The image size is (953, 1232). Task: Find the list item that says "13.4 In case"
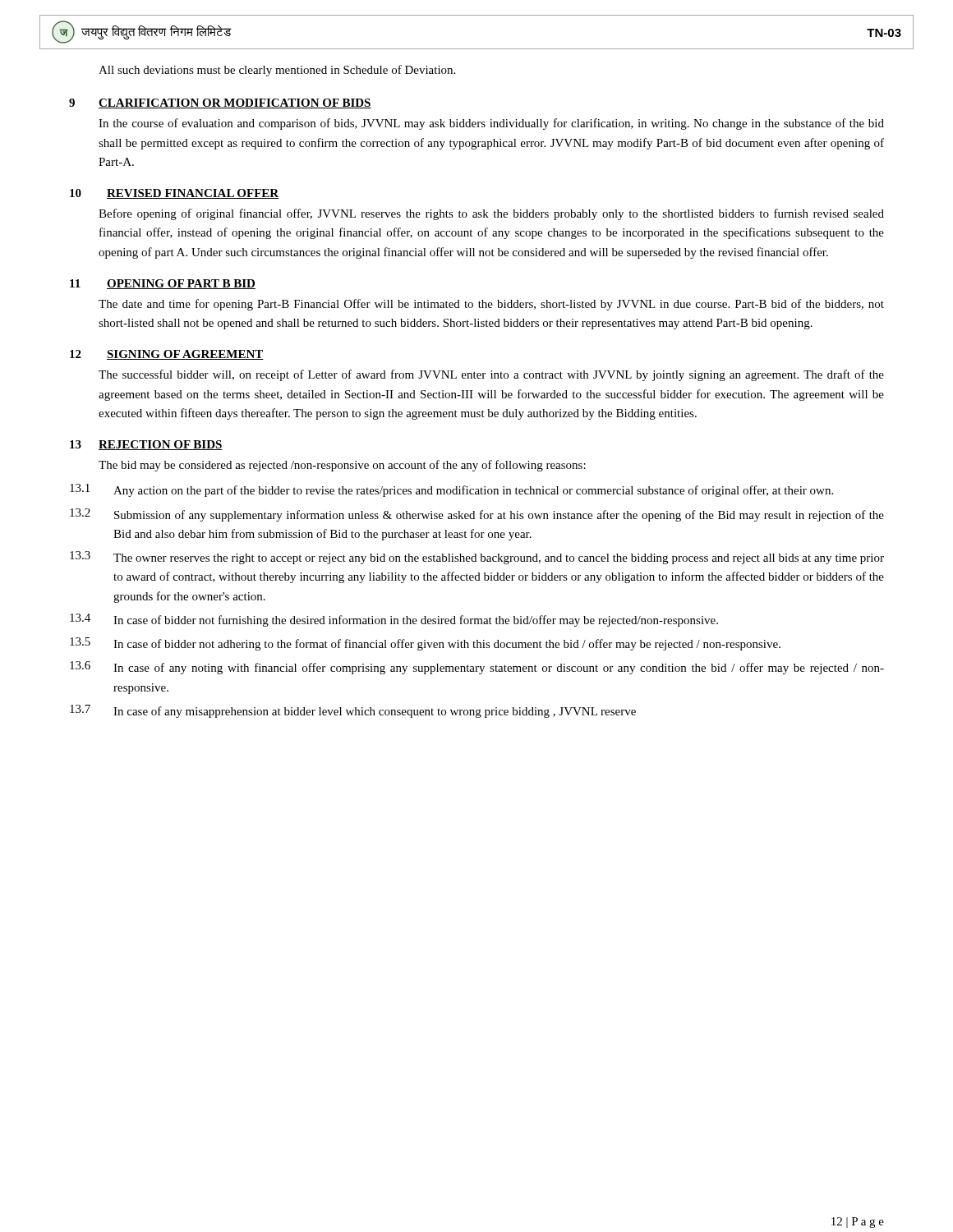point(476,620)
